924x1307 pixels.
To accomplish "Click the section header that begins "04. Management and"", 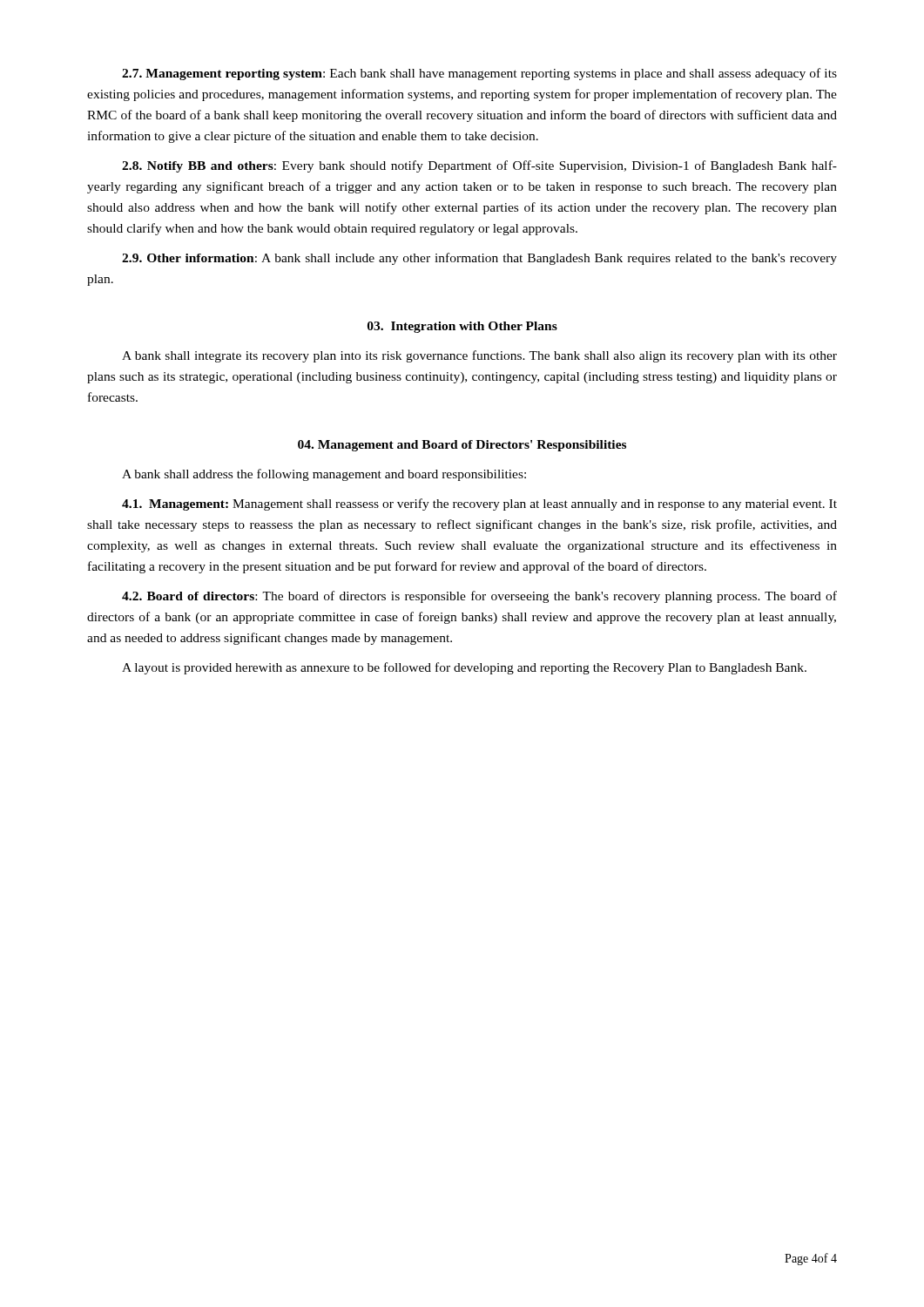I will (462, 444).
